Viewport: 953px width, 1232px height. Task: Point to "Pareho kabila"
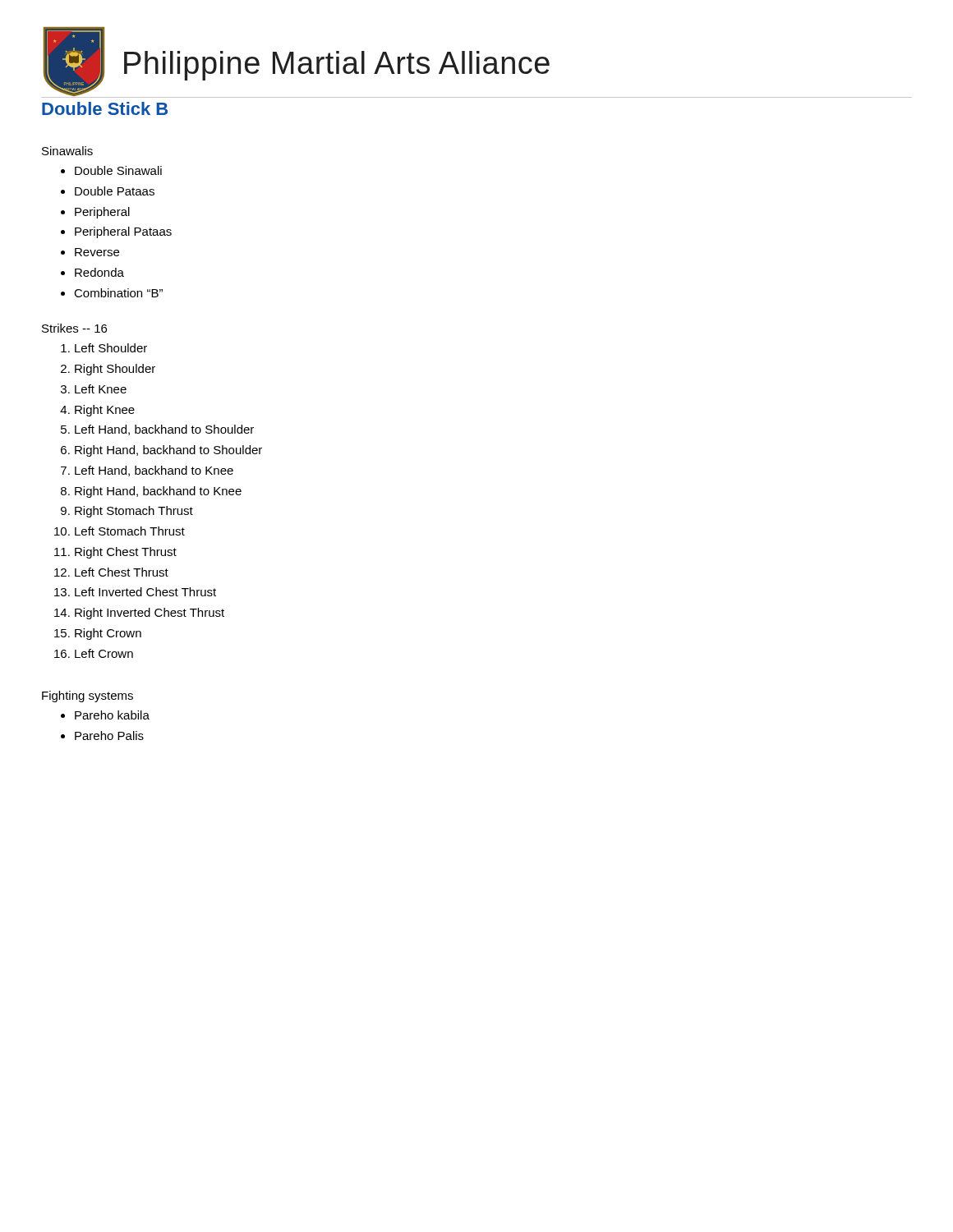[112, 715]
